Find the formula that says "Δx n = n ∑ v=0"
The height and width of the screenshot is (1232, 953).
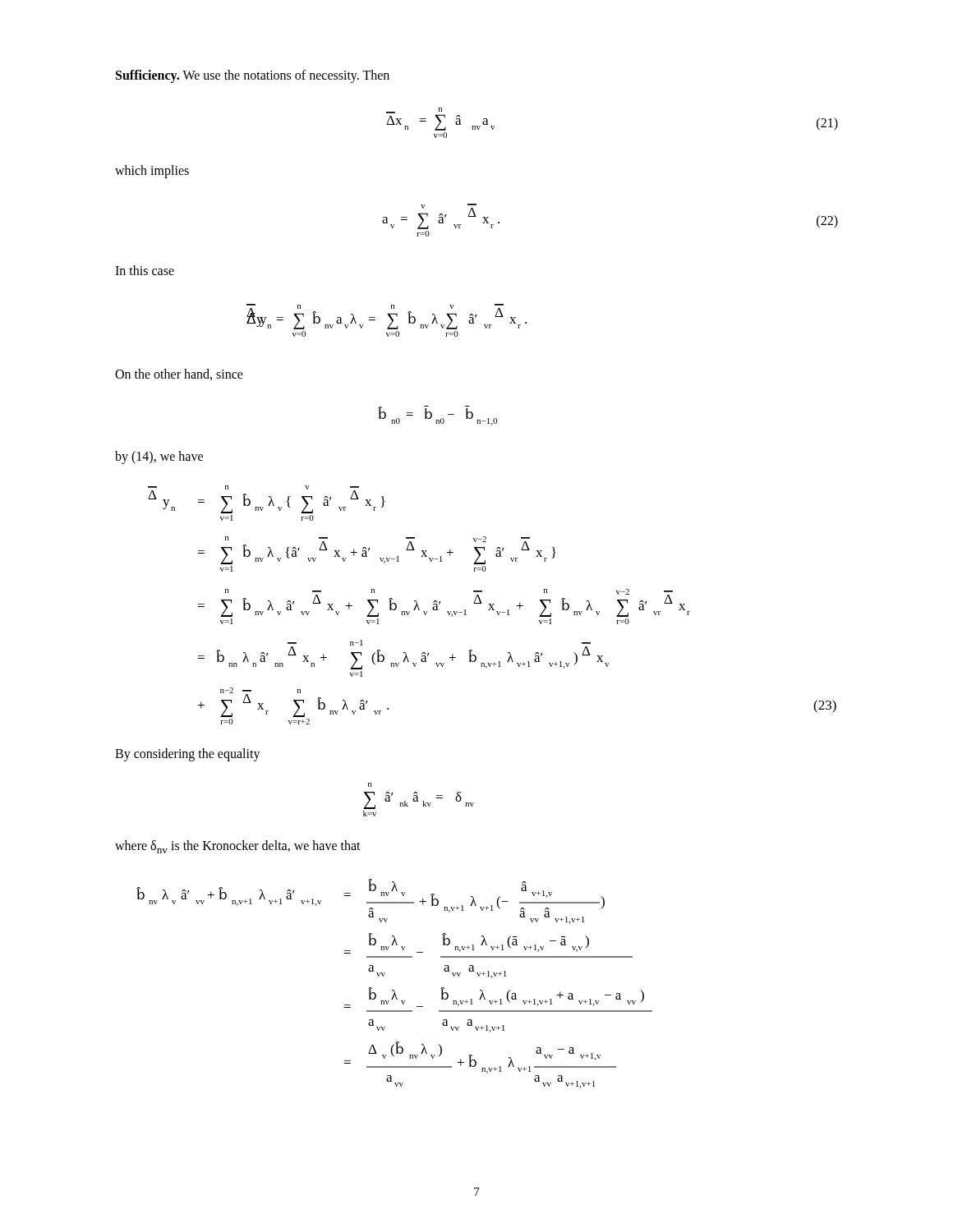click(x=440, y=120)
